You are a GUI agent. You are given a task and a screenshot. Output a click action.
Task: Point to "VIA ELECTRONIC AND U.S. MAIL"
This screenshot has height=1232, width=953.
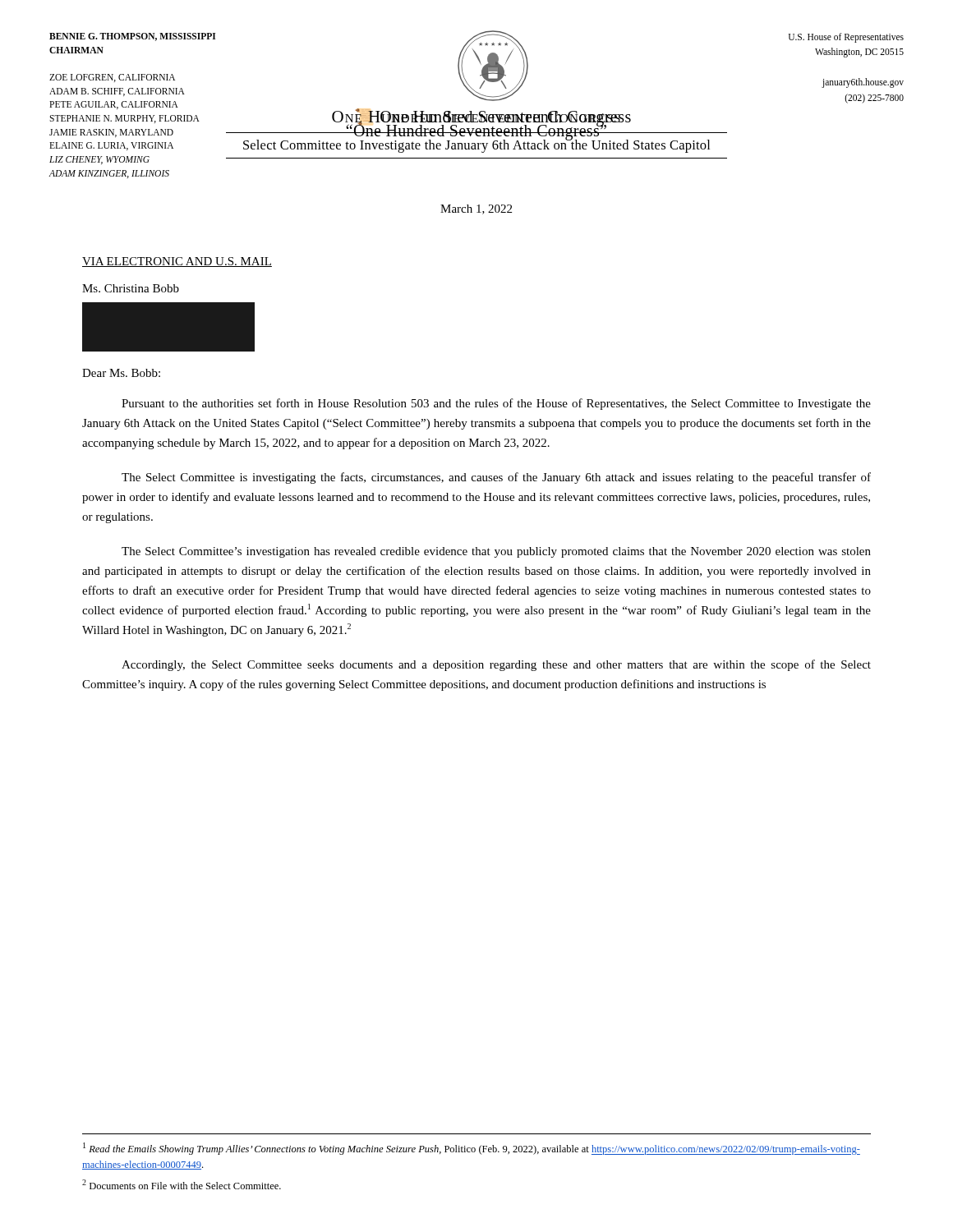(177, 261)
